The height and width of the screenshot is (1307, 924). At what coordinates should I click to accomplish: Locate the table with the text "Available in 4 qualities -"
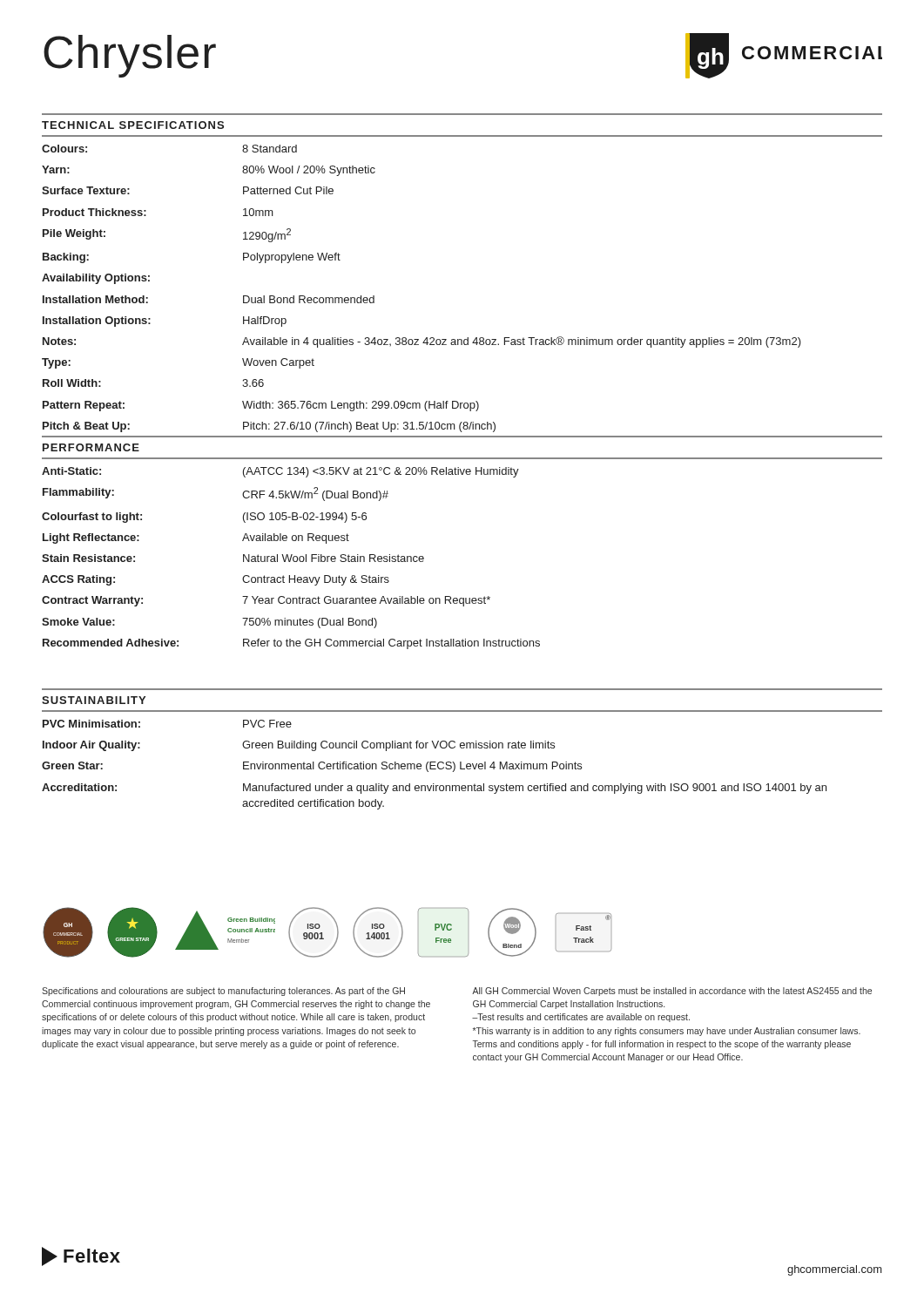coord(462,288)
